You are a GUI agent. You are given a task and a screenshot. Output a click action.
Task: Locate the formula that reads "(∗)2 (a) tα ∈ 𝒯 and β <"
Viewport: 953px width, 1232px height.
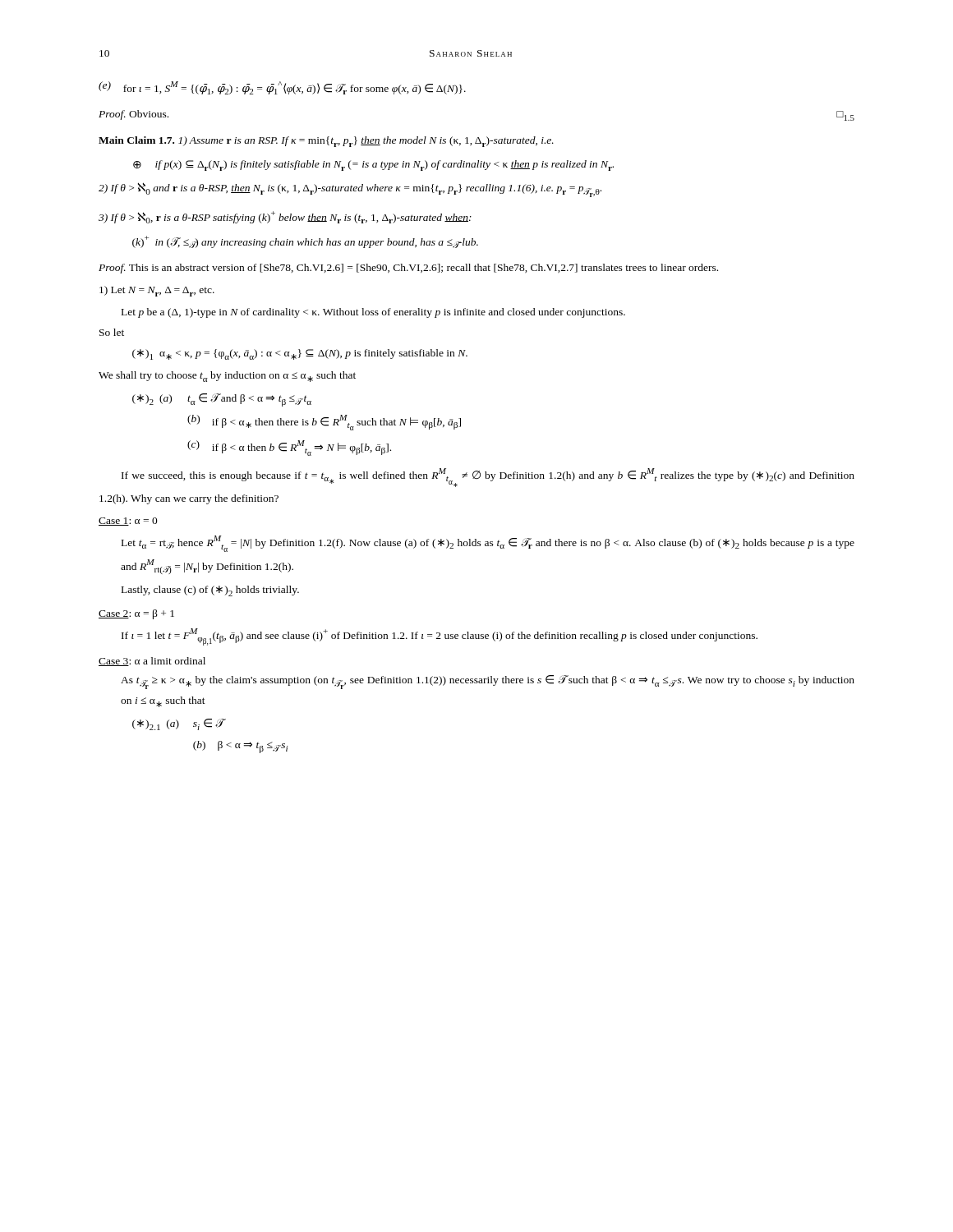222,400
